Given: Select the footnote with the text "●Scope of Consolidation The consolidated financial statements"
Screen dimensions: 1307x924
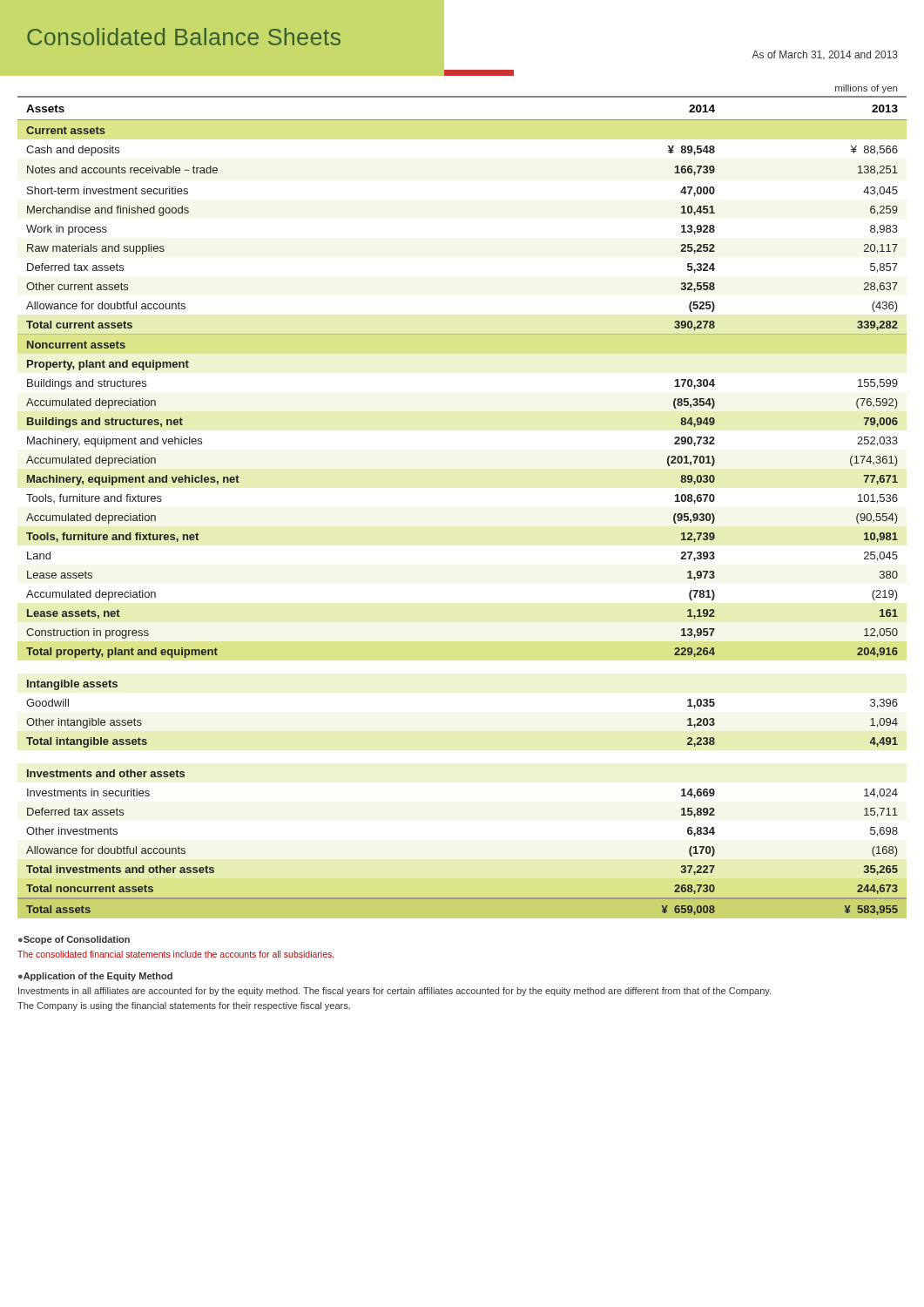Looking at the screenshot, I should (x=176, y=947).
